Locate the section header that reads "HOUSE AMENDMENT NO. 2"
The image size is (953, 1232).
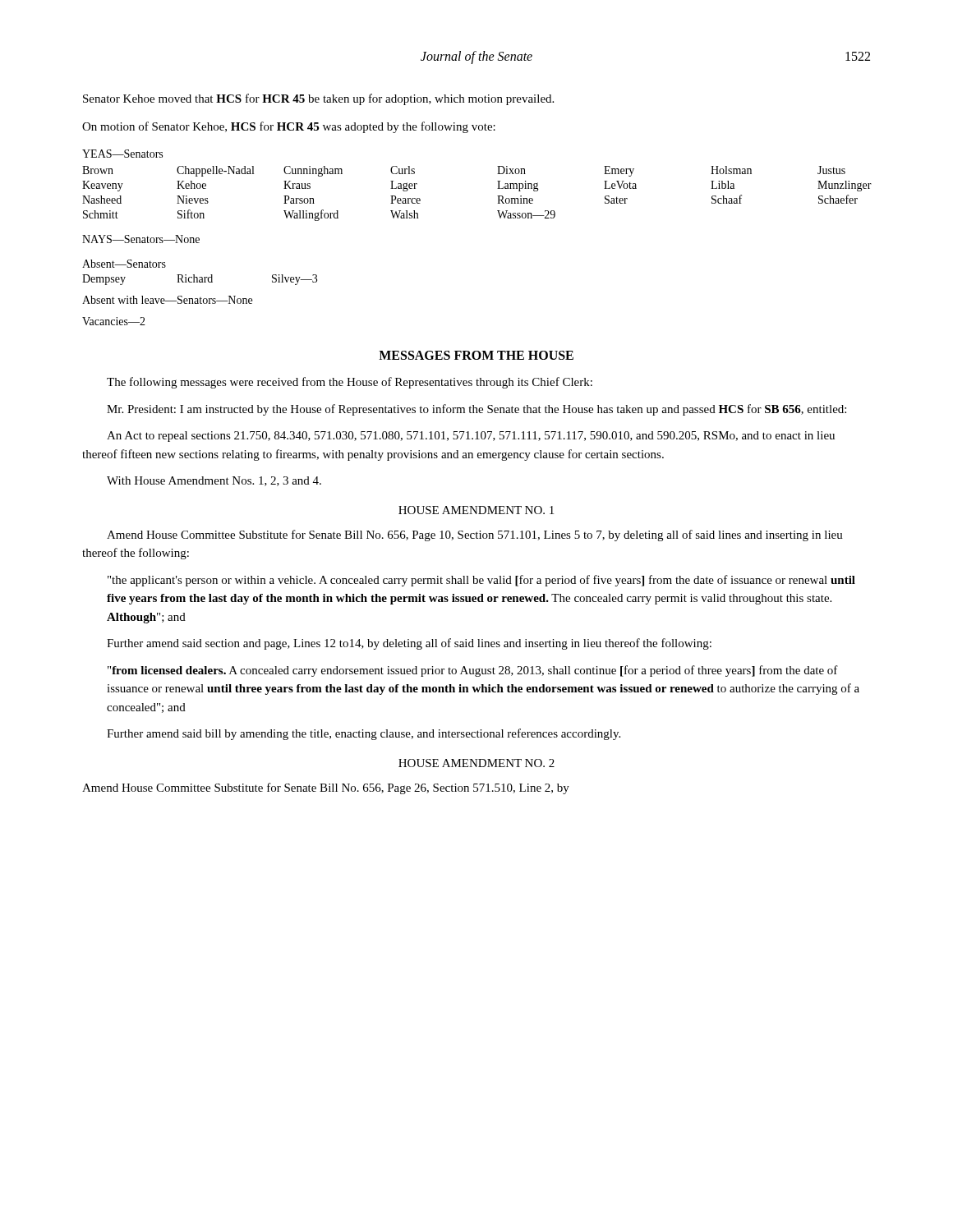(476, 763)
